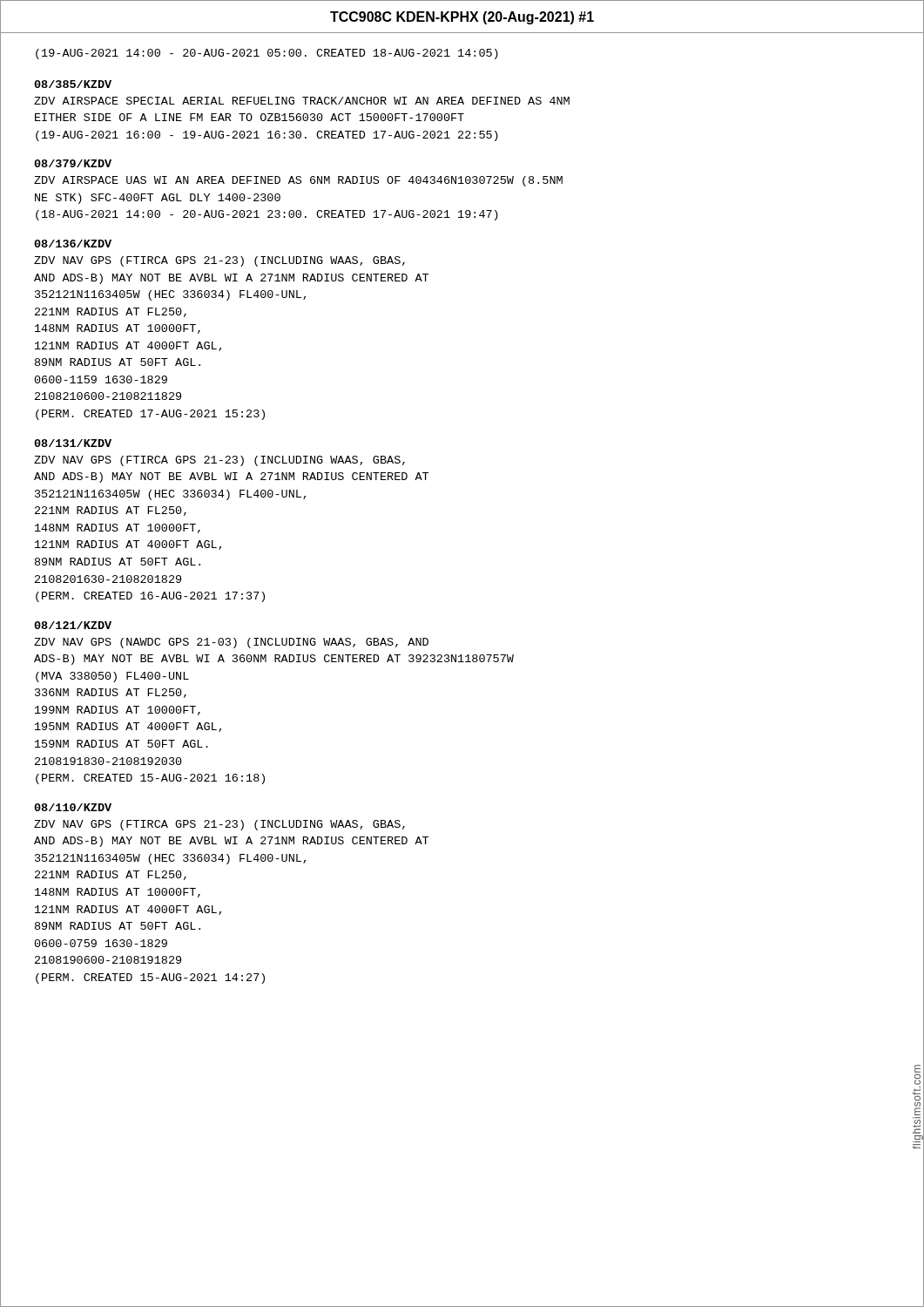Locate the text block that says "ZDV NAV GPS (NAWDC GPS"
Viewport: 924px width, 1307px height.
click(231, 643)
